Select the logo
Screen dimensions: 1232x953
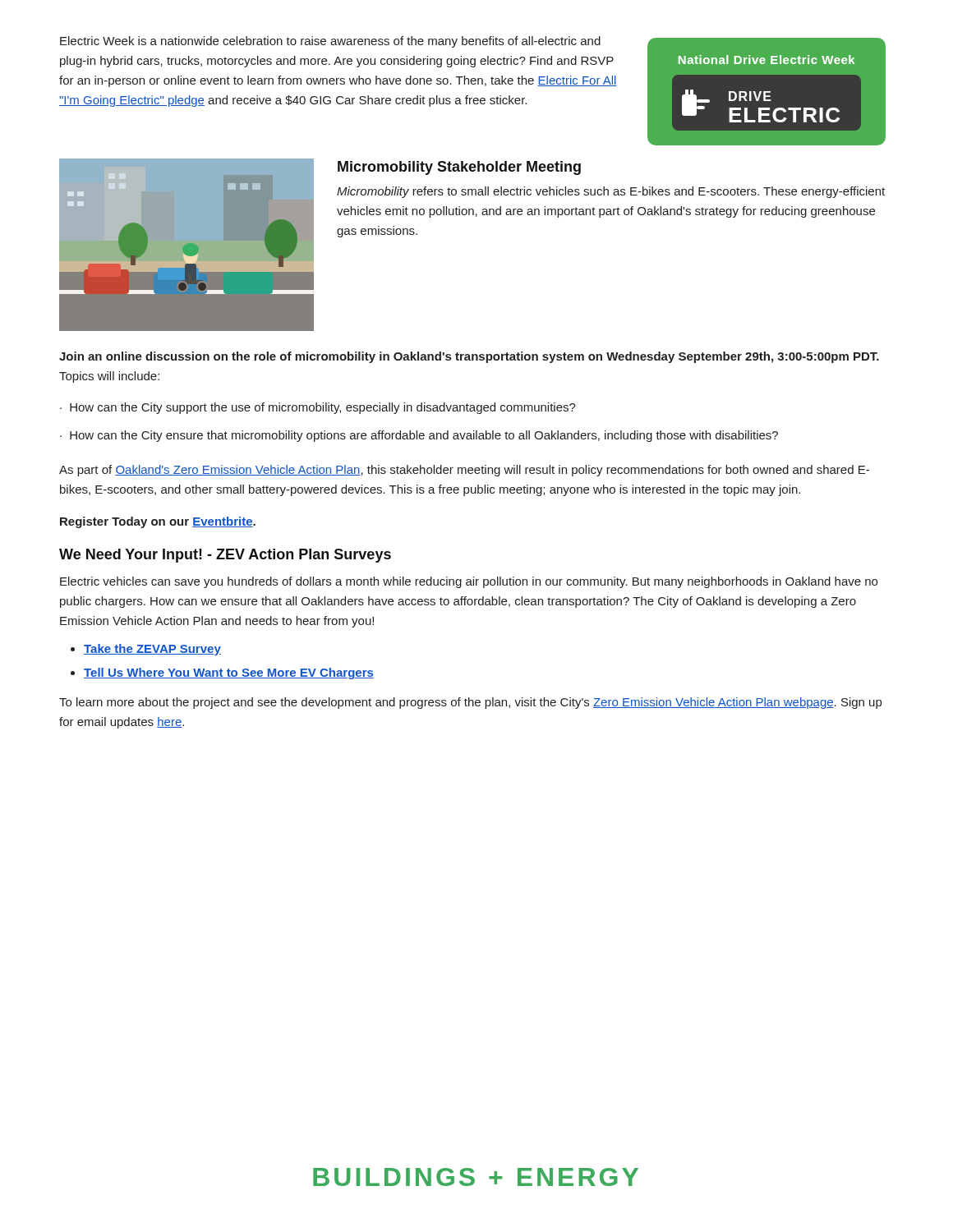coord(771,92)
